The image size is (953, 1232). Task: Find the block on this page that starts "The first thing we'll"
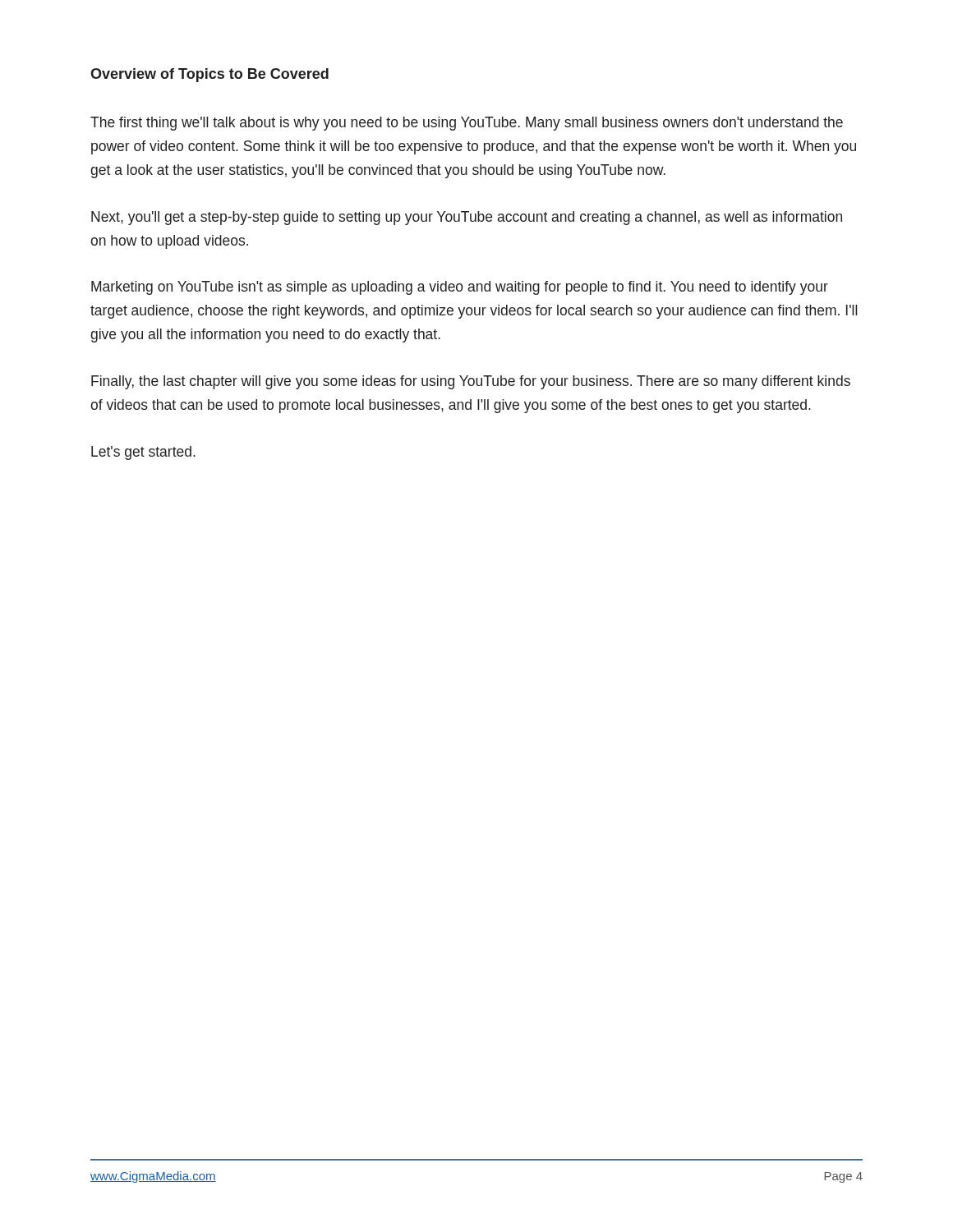(x=474, y=146)
